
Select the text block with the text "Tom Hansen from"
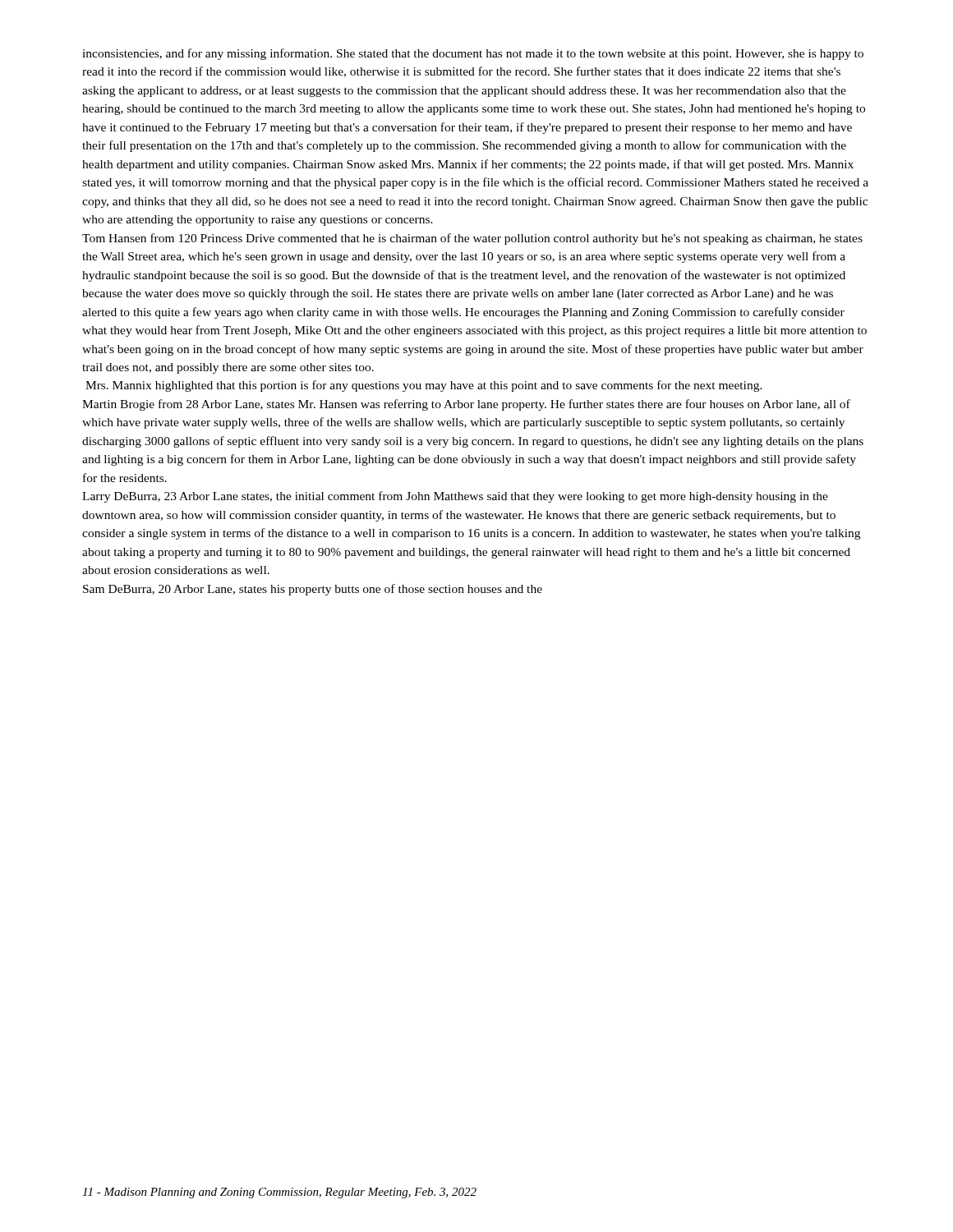(x=476, y=312)
